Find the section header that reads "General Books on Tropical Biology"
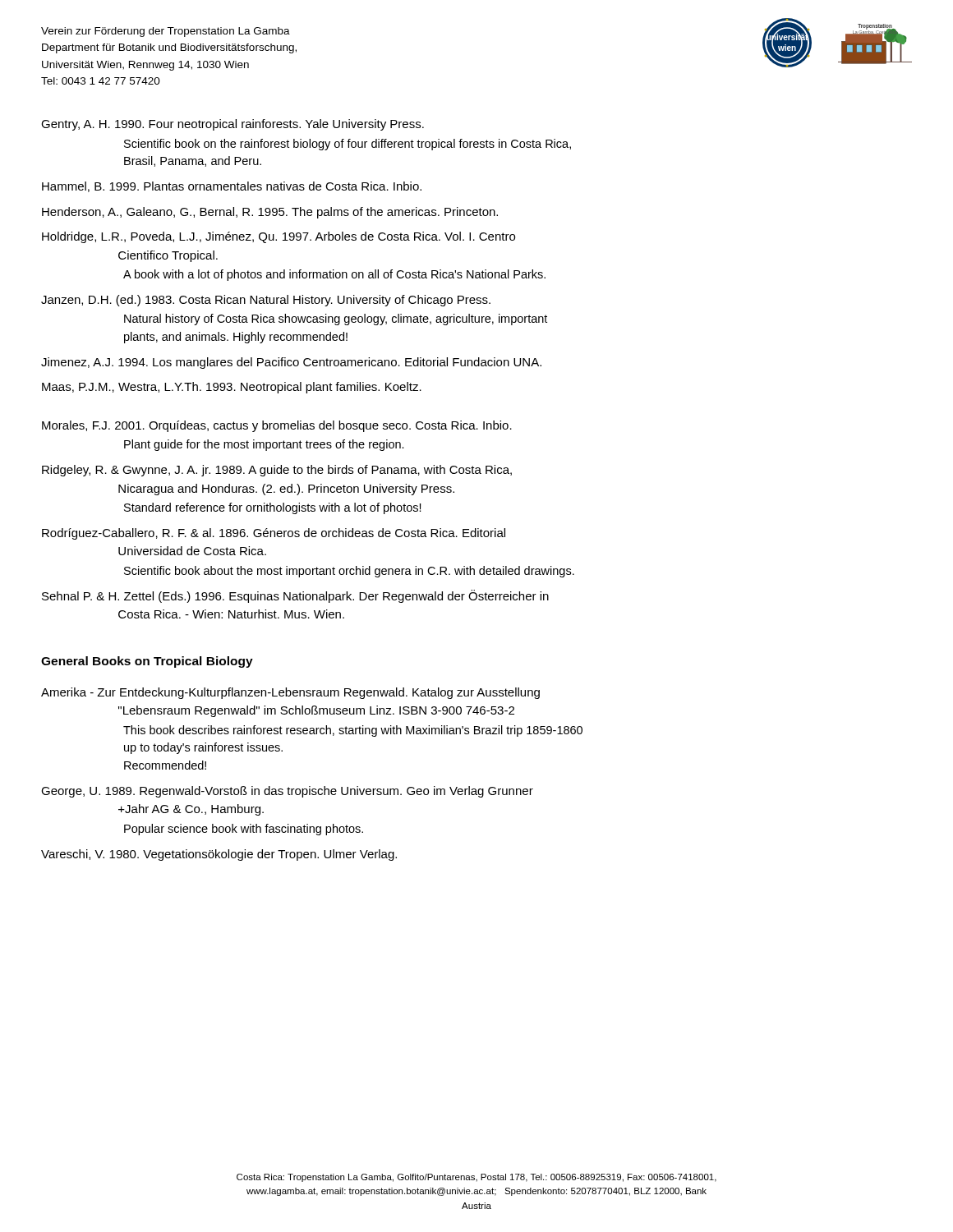The width and height of the screenshot is (953, 1232). click(x=147, y=660)
